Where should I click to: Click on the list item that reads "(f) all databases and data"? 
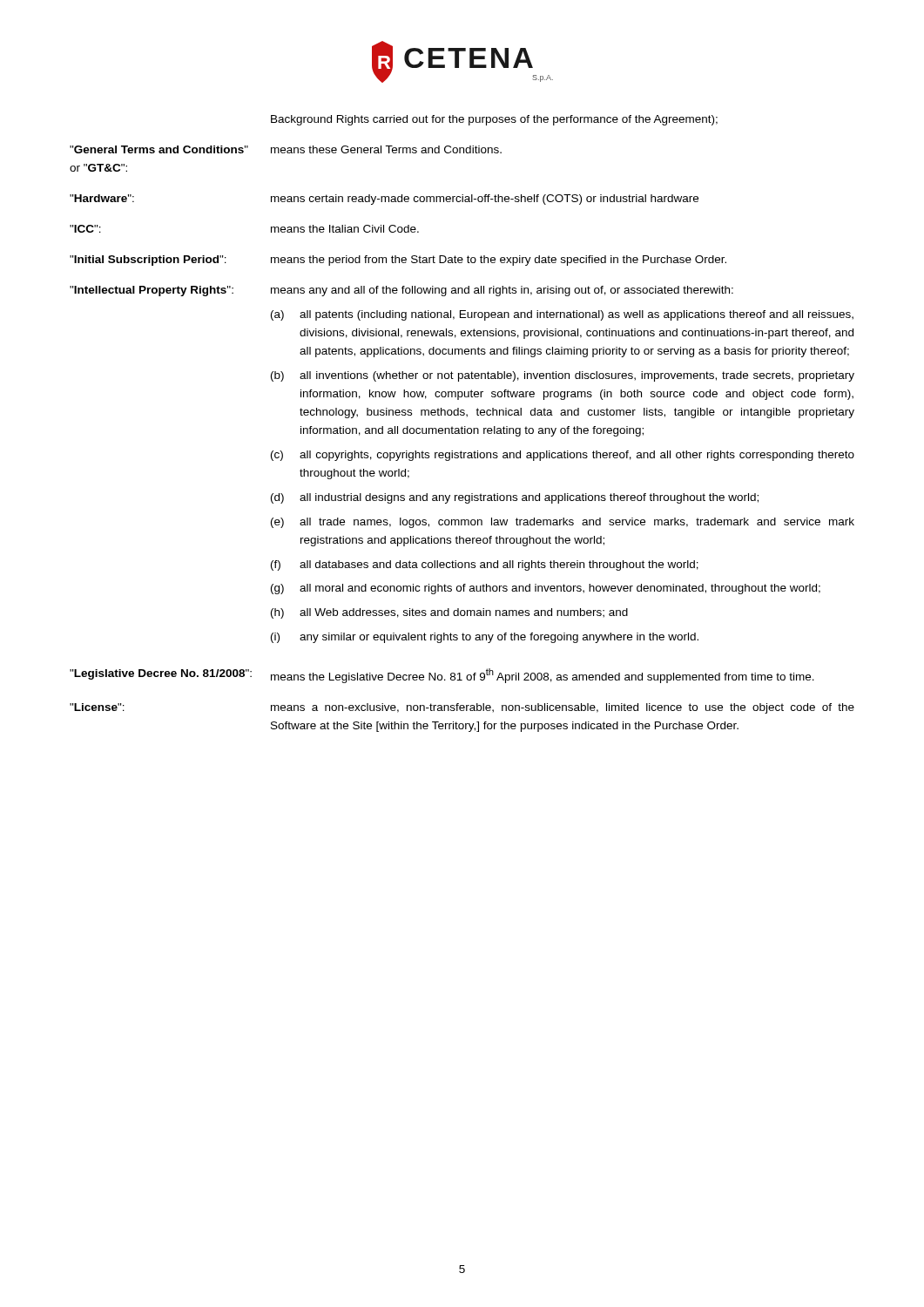pos(562,565)
